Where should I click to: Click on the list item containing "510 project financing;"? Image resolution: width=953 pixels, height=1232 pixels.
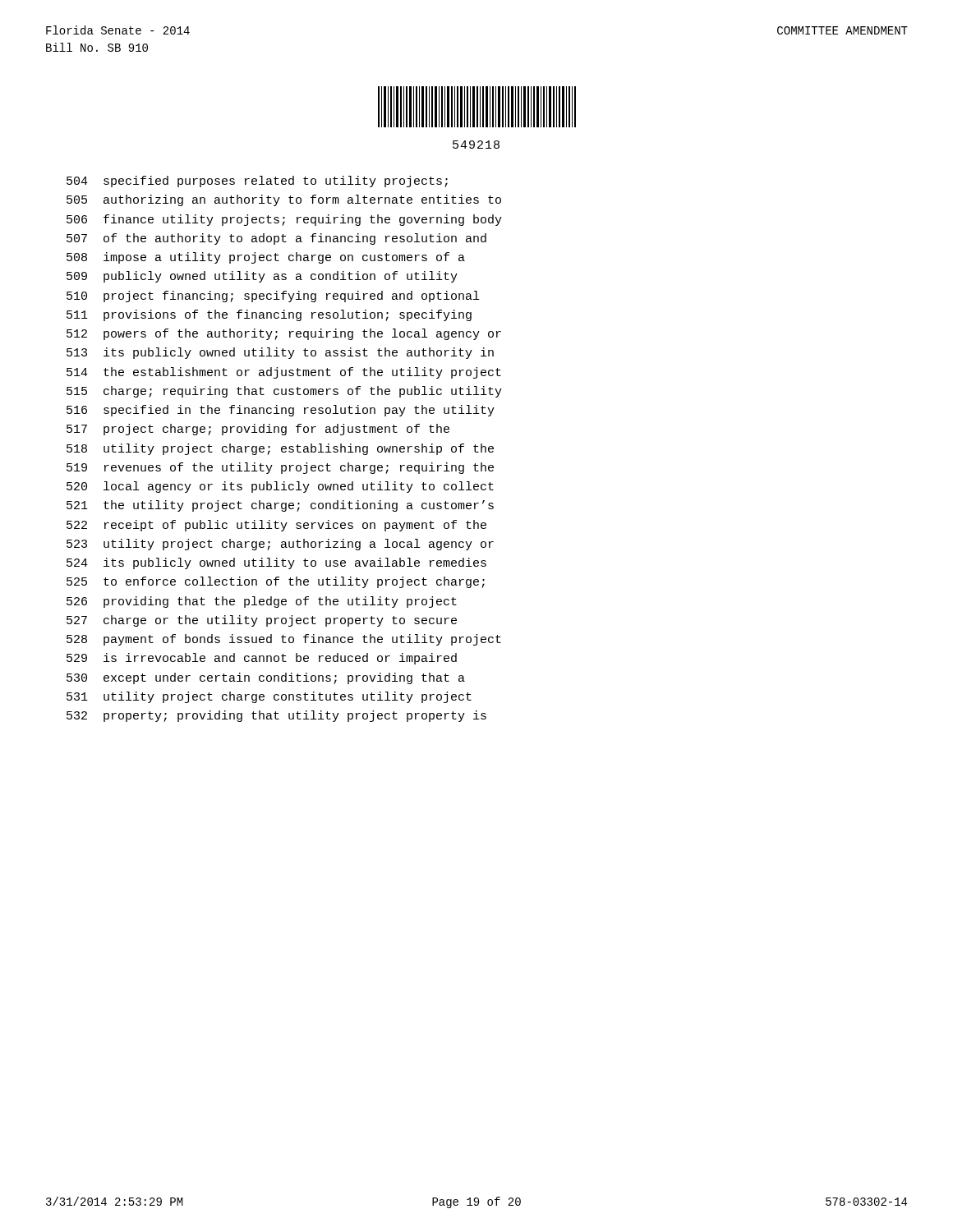tap(476, 297)
